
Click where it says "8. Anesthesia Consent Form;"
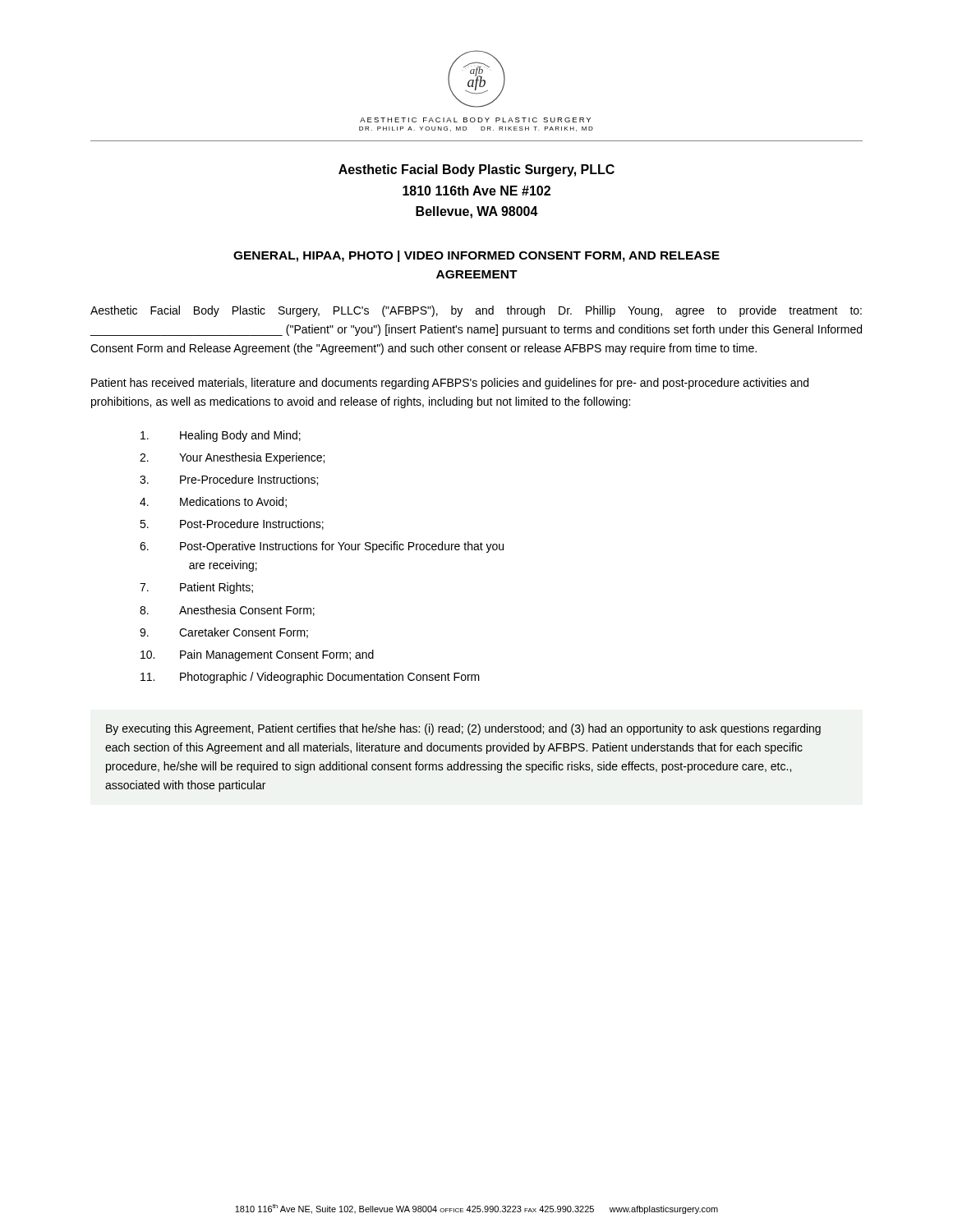[x=227, y=611]
